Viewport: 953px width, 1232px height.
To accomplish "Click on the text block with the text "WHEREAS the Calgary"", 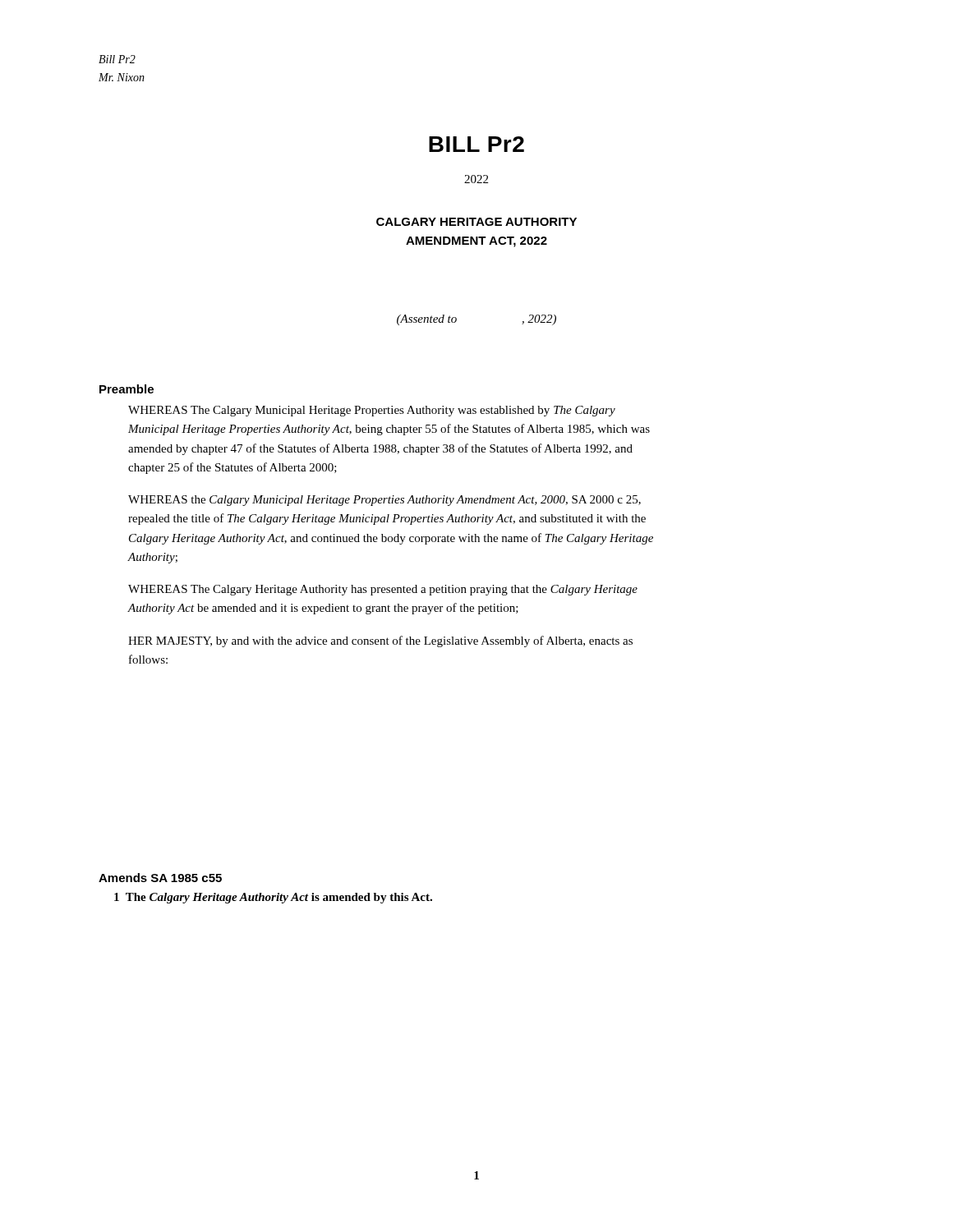I will [391, 528].
